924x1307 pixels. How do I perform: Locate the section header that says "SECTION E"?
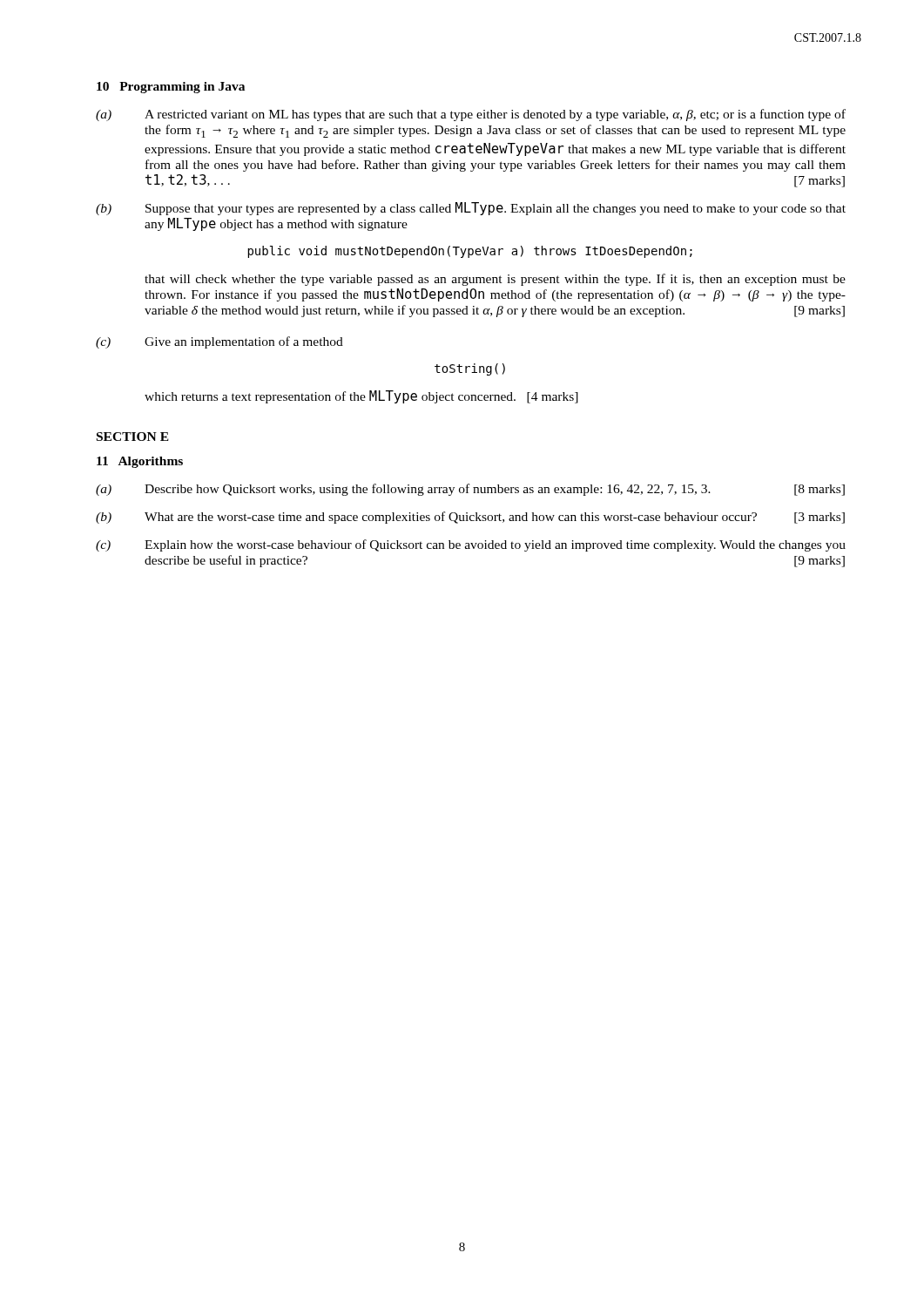132,436
